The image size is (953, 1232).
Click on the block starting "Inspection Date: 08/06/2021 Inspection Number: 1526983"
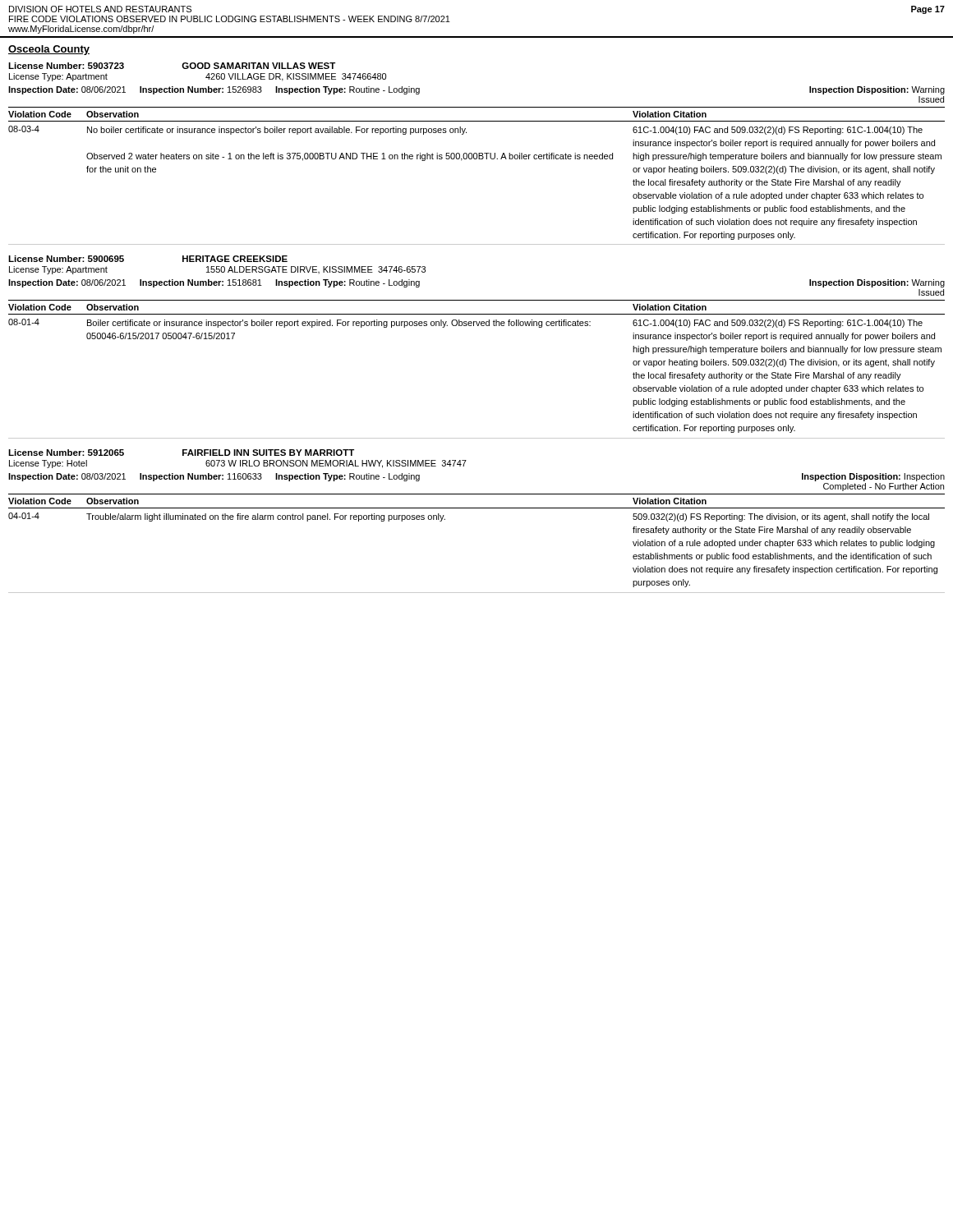click(x=65, y=90)
